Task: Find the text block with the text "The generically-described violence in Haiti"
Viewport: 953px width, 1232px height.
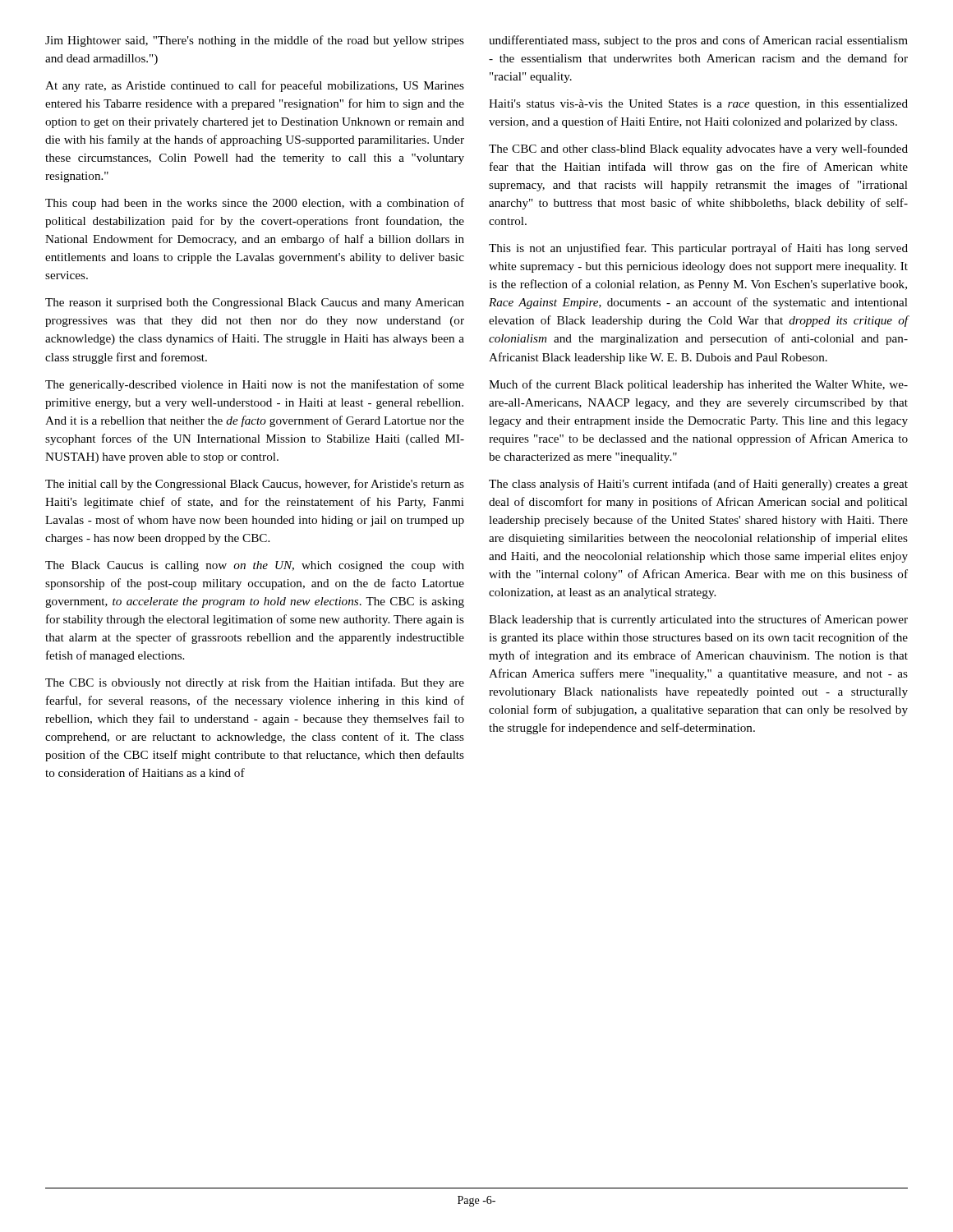Action: 255,420
